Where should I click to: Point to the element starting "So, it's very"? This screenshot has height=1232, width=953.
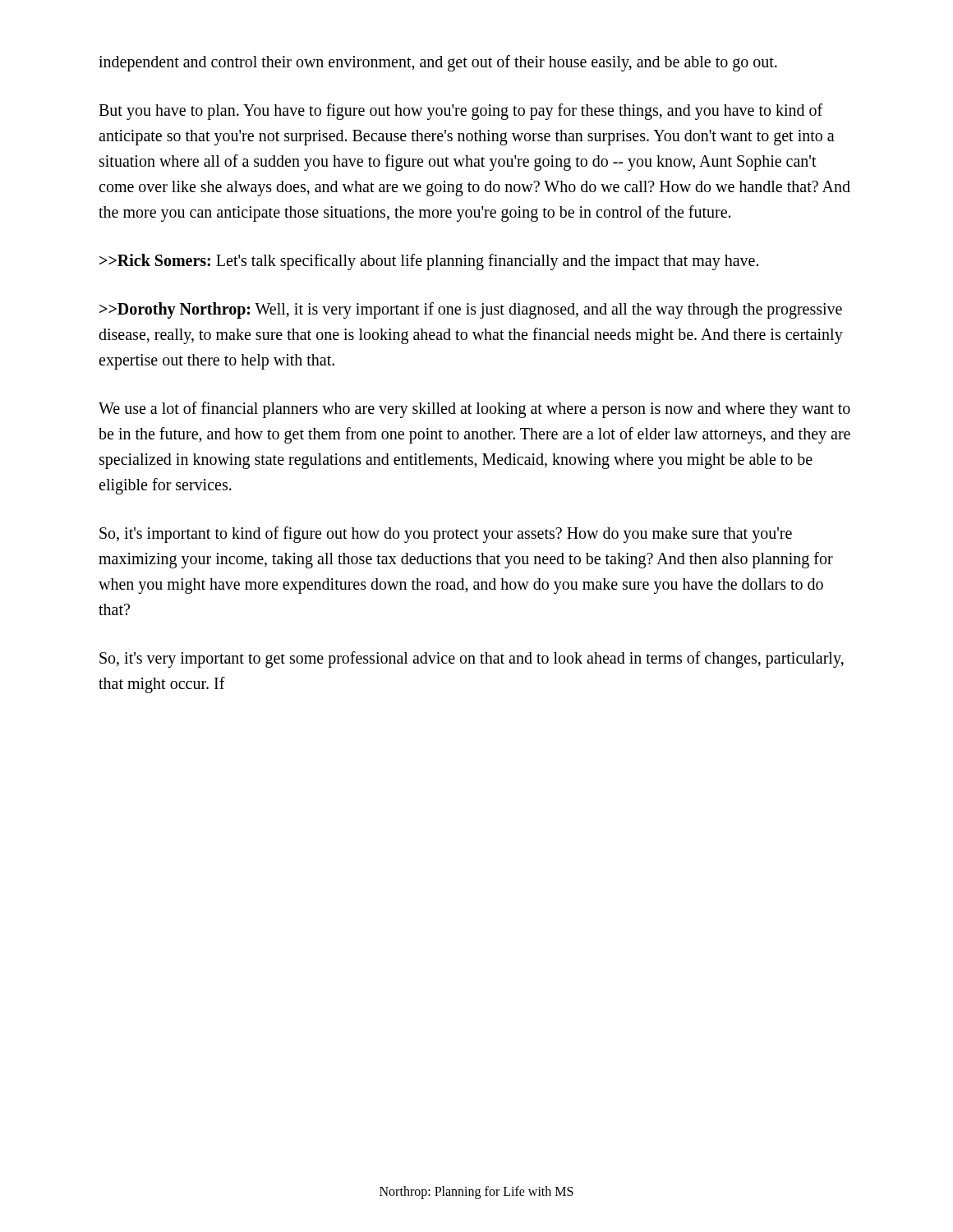471,671
